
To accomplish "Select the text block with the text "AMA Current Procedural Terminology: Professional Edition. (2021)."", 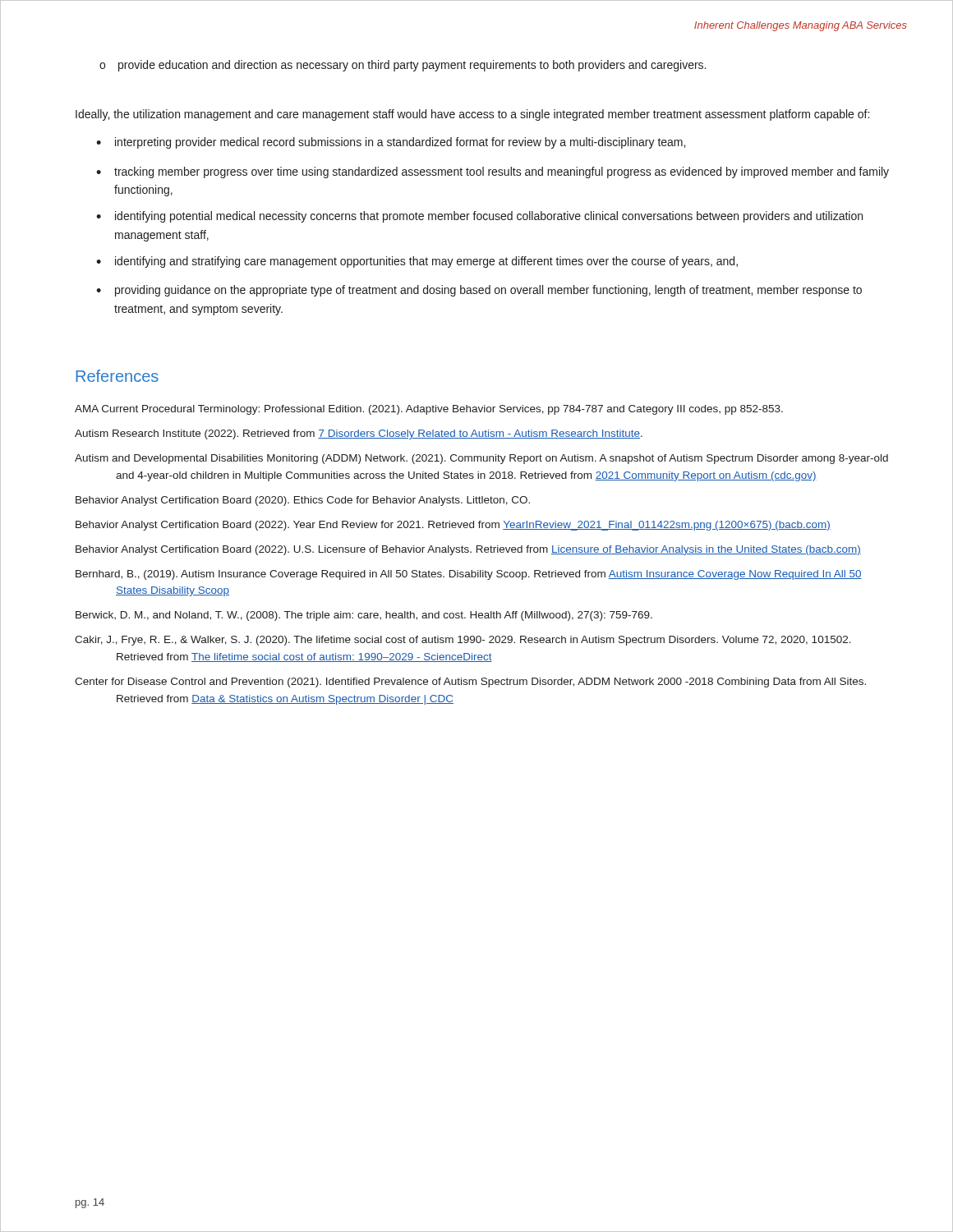I will tap(429, 410).
